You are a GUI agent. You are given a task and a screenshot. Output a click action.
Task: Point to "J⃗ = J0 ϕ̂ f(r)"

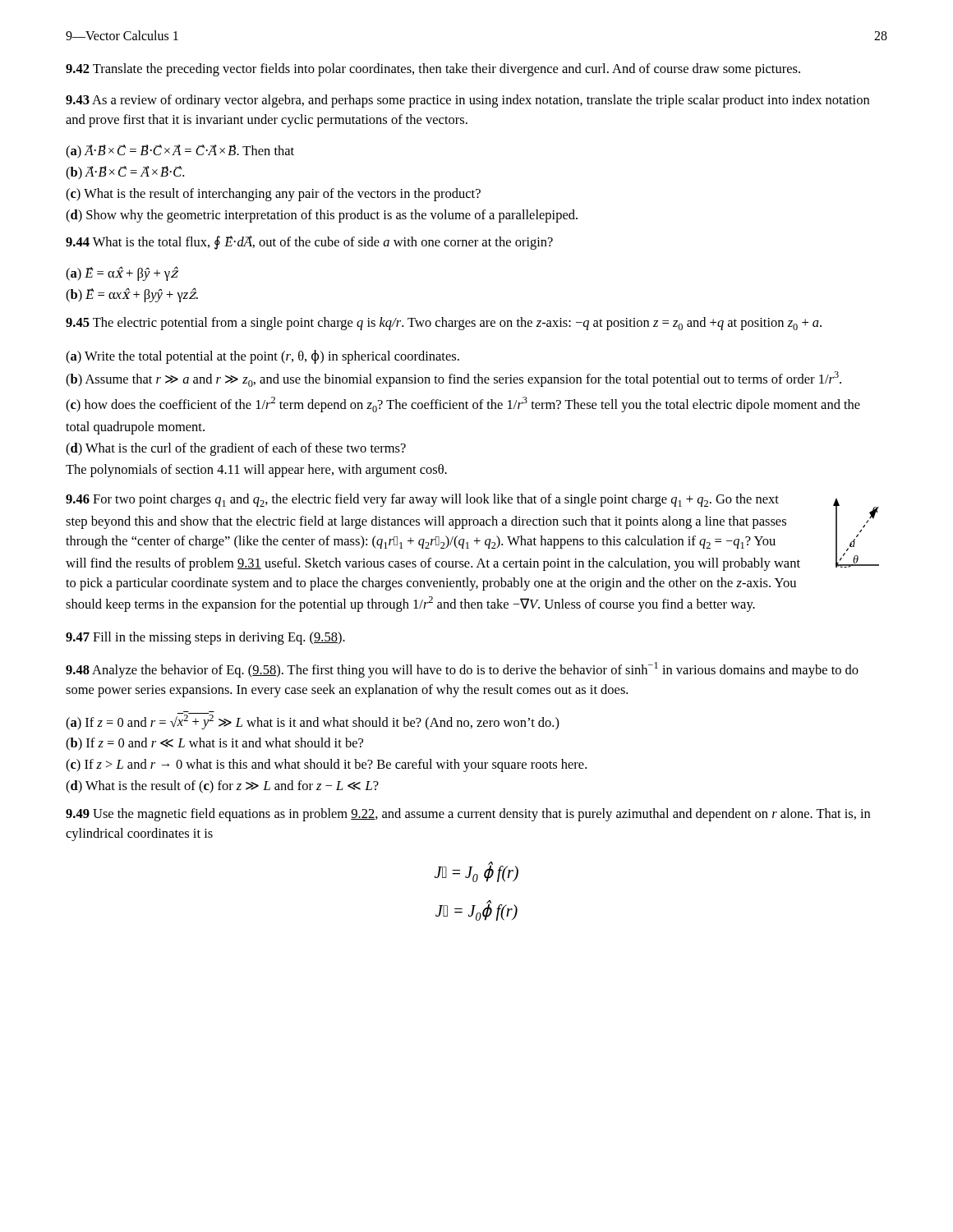[x=476, y=871]
